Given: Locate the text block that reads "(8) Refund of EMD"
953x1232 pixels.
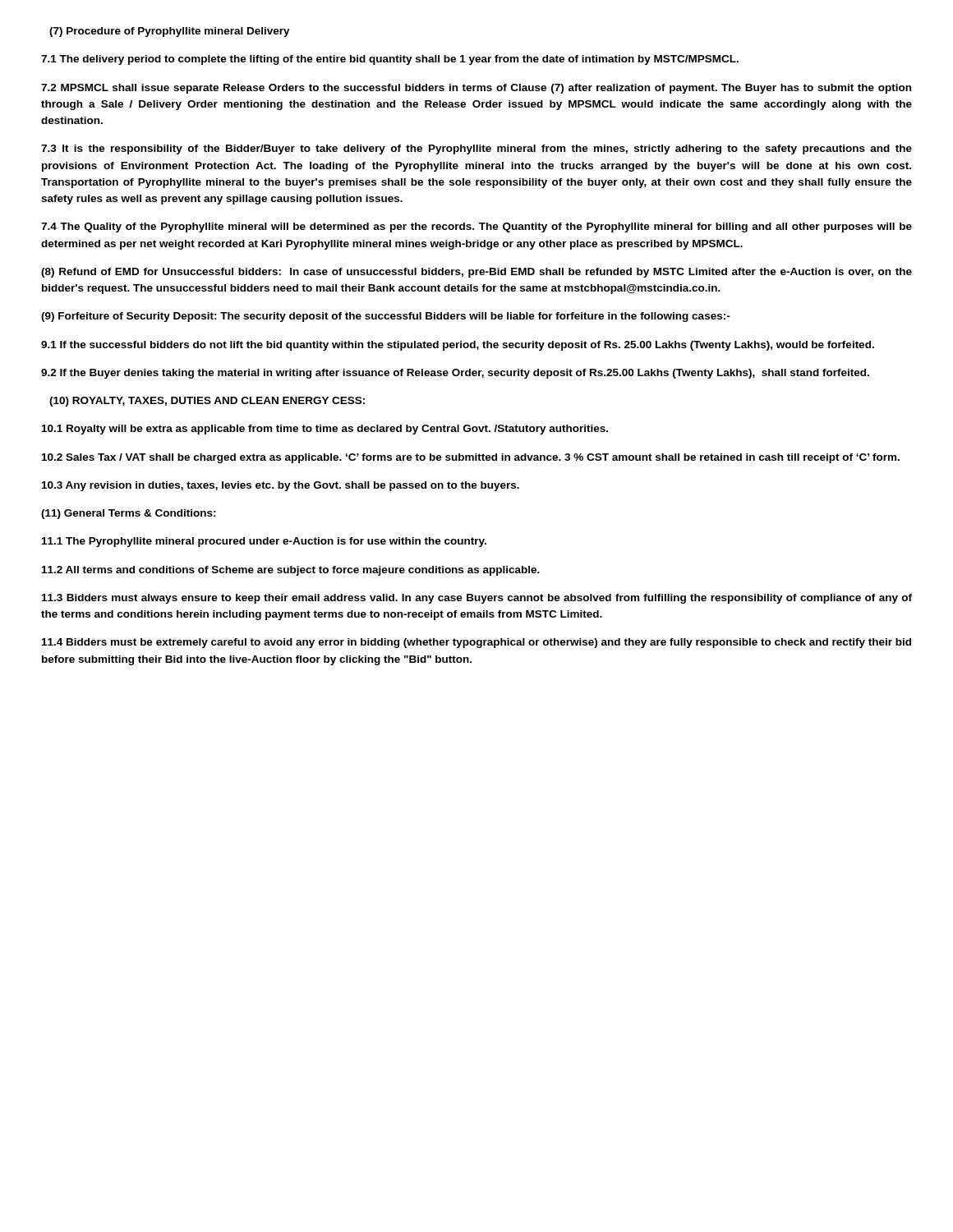Looking at the screenshot, I should click(x=476, y=280).
